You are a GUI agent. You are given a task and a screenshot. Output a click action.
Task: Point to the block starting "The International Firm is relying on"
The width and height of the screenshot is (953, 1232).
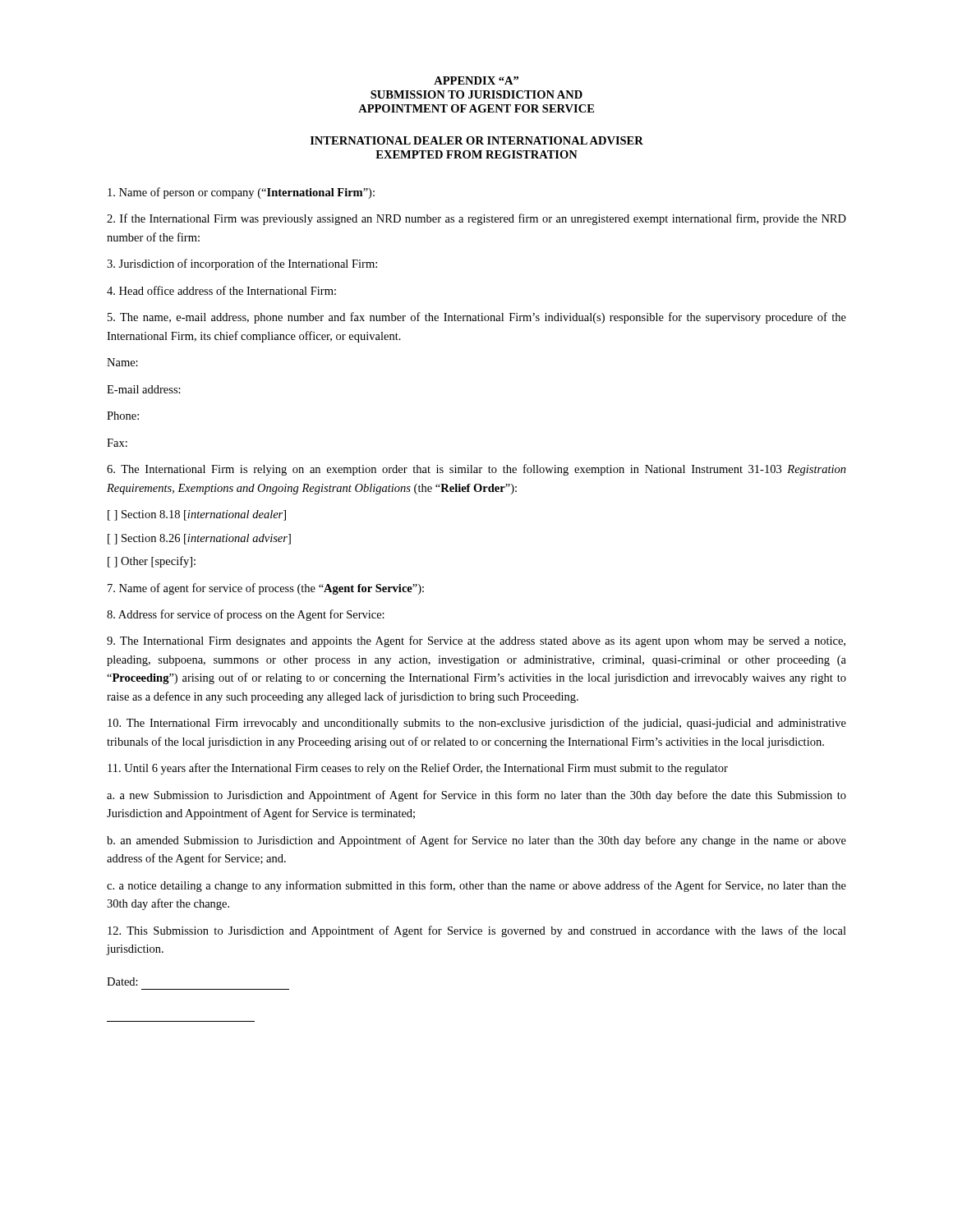coord(476,478)
